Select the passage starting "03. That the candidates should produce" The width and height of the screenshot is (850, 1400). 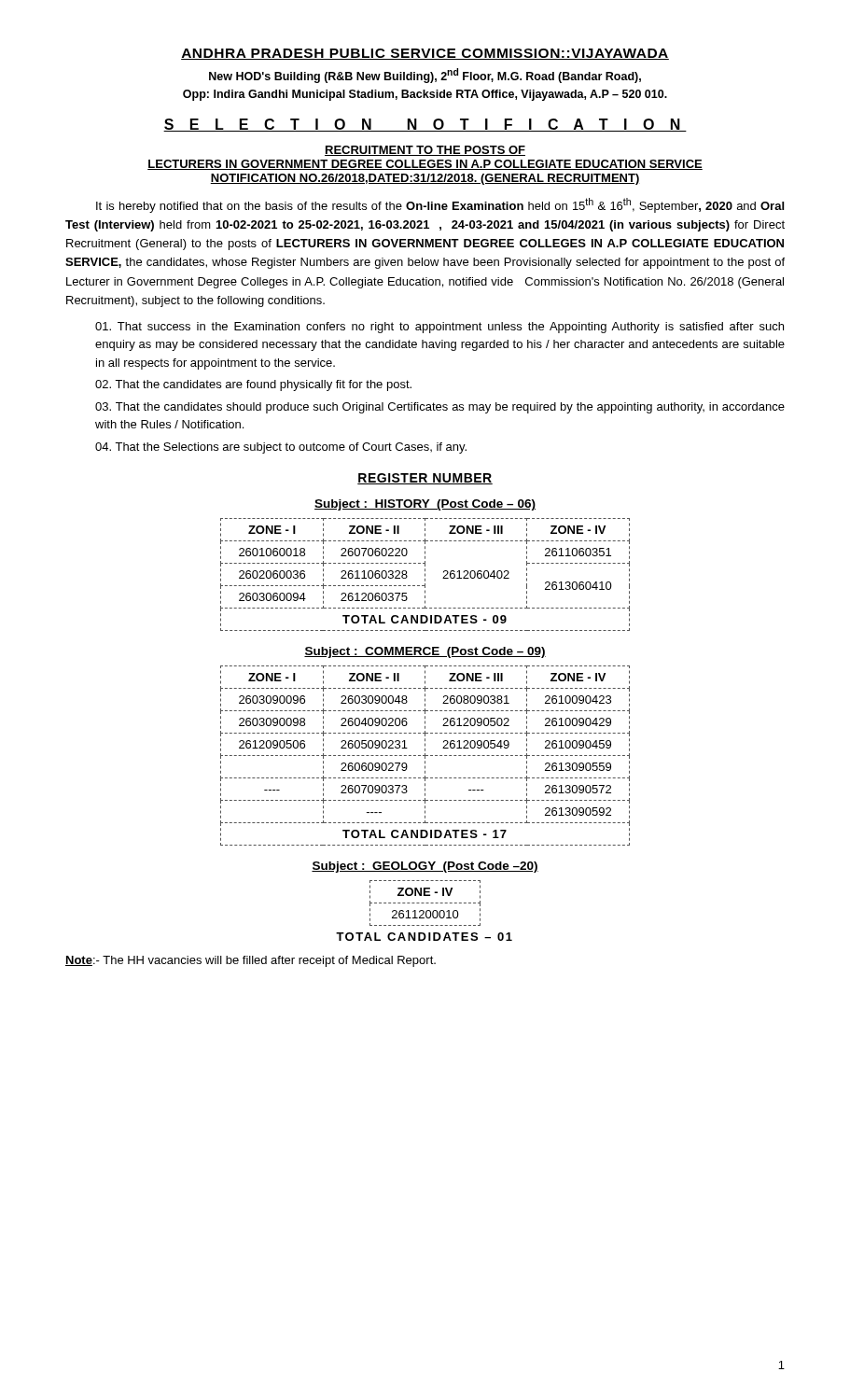[x=440, y=415]
